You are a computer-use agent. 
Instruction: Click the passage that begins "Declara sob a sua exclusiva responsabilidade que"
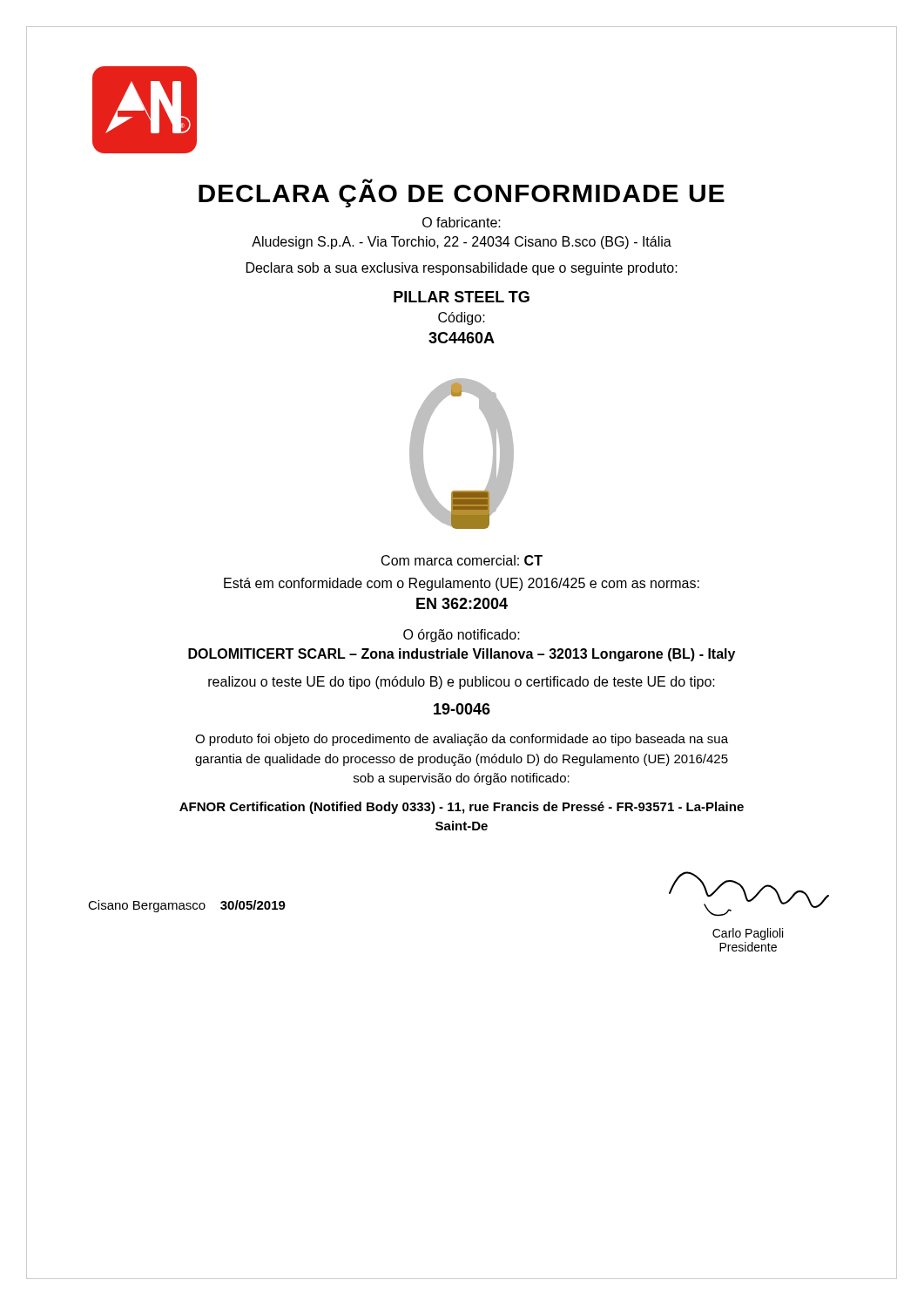point(462,268)
